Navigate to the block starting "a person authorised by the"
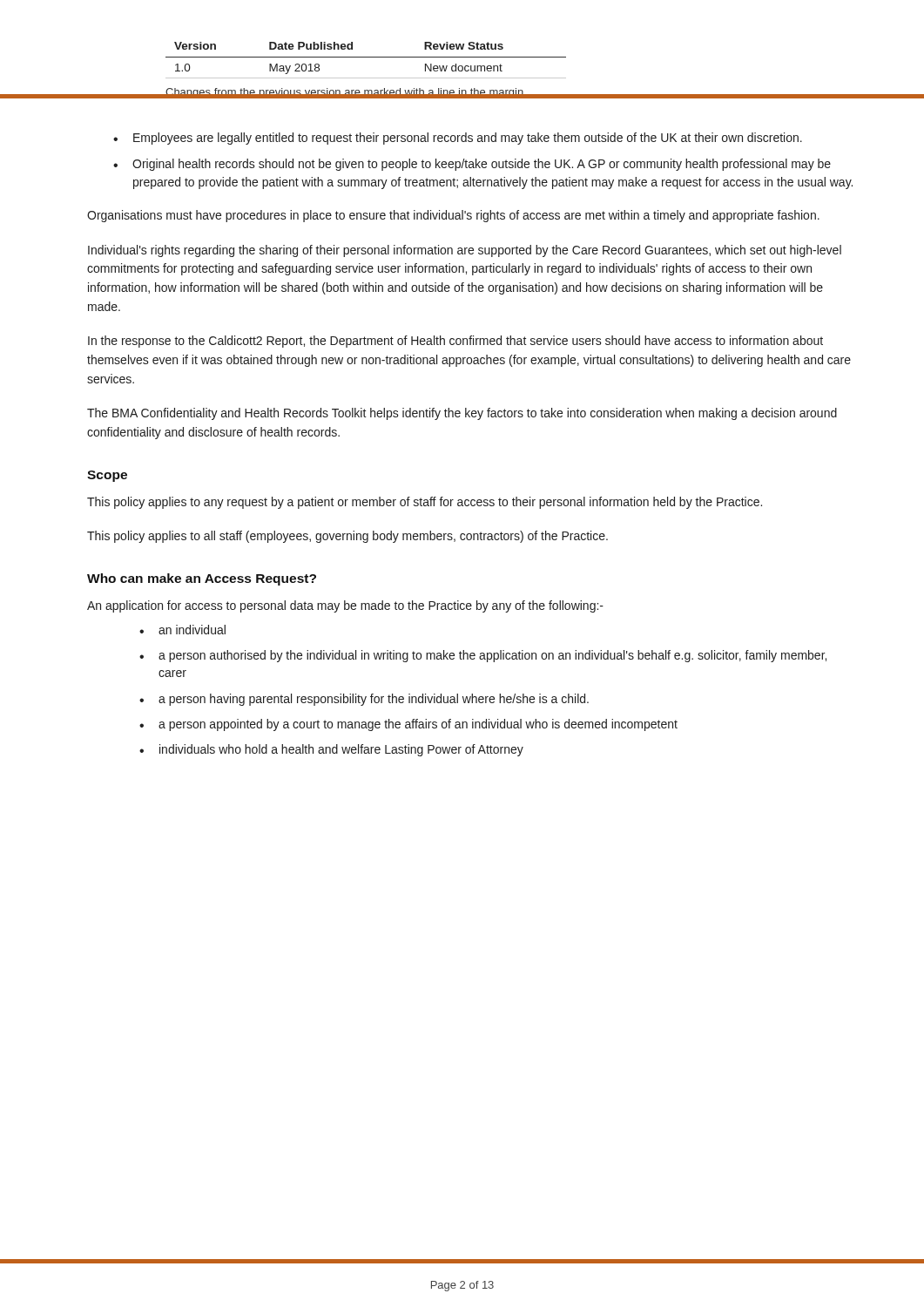 pyautogui.click(x=493, y=664)
